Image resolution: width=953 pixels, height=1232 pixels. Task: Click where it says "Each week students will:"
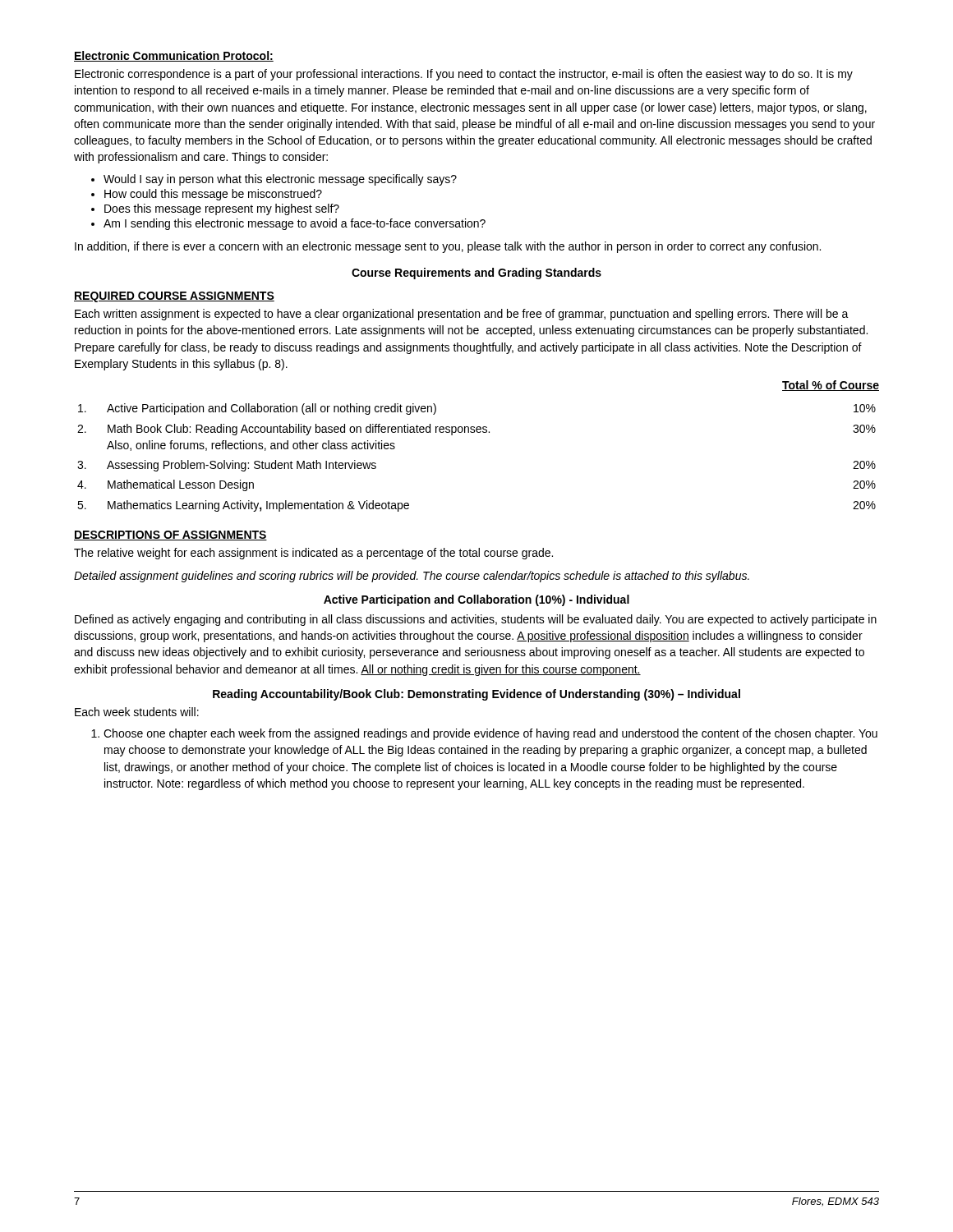(x=137, y=712)
